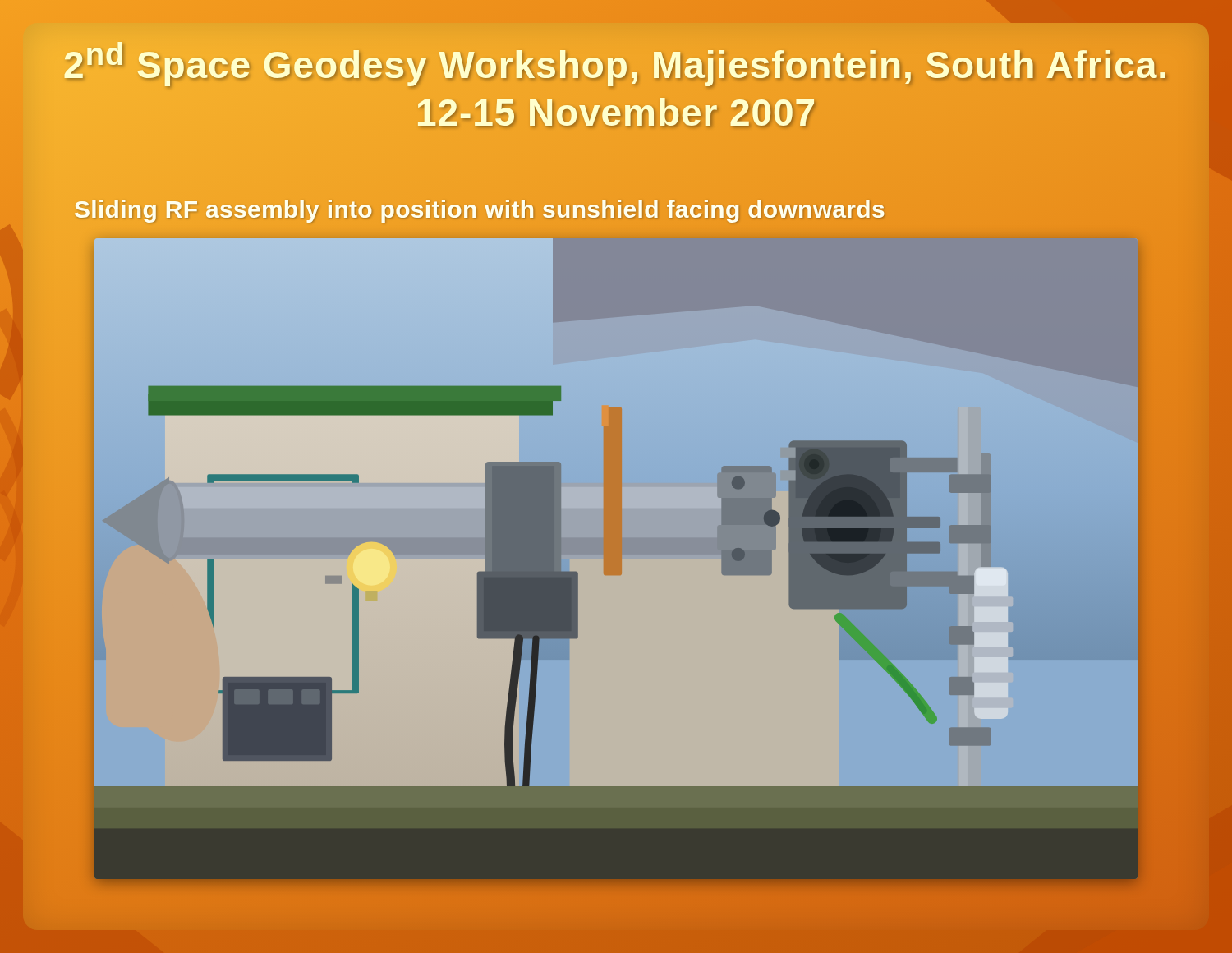Click the title that begins "2nd Space Geodesy Workshop, Majiesfontein, South Africa."
Viewport: 1232px width, 953px height.
pyautogui.click(x=616, y=86)
